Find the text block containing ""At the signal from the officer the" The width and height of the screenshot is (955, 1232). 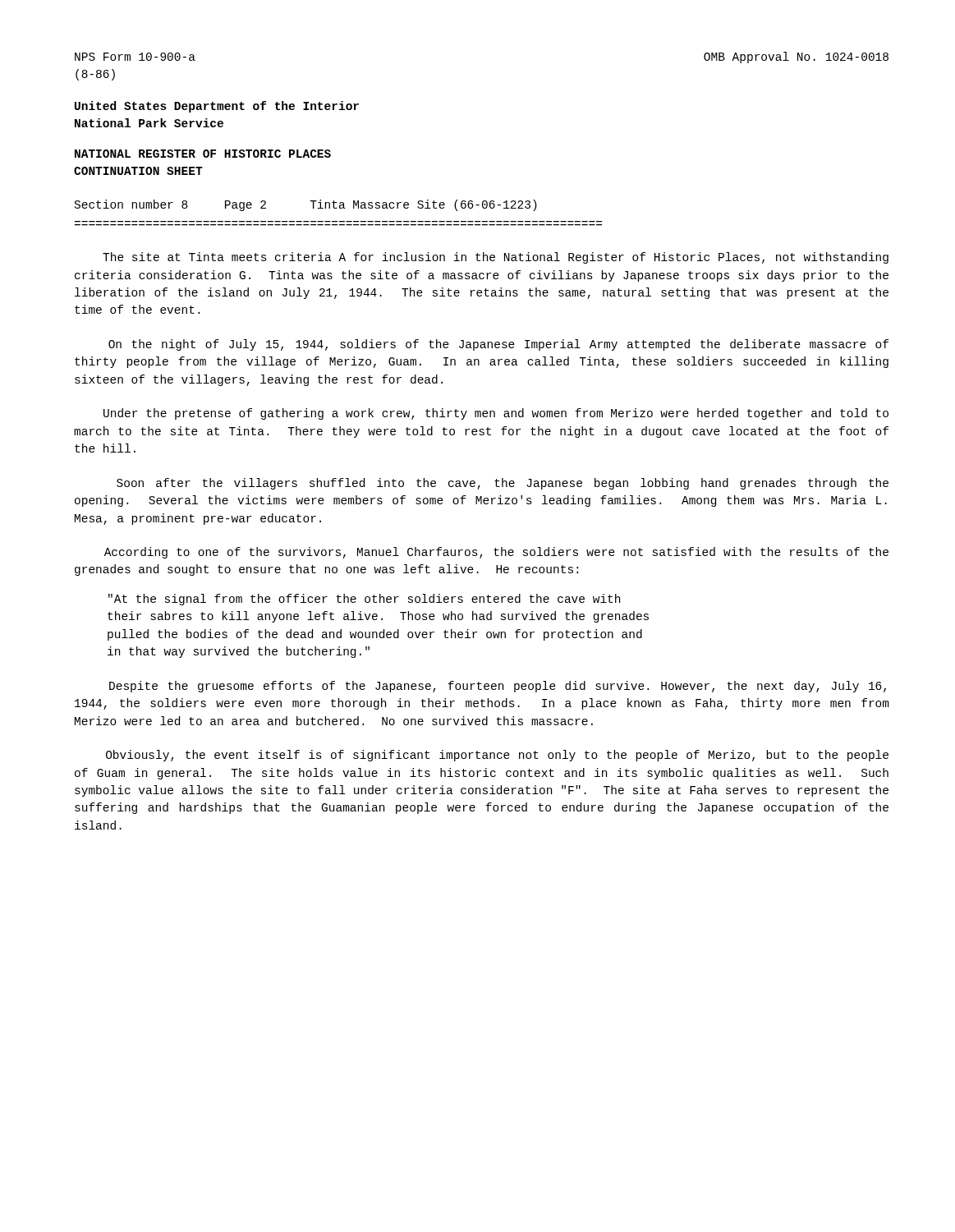(x=378, y=626)
